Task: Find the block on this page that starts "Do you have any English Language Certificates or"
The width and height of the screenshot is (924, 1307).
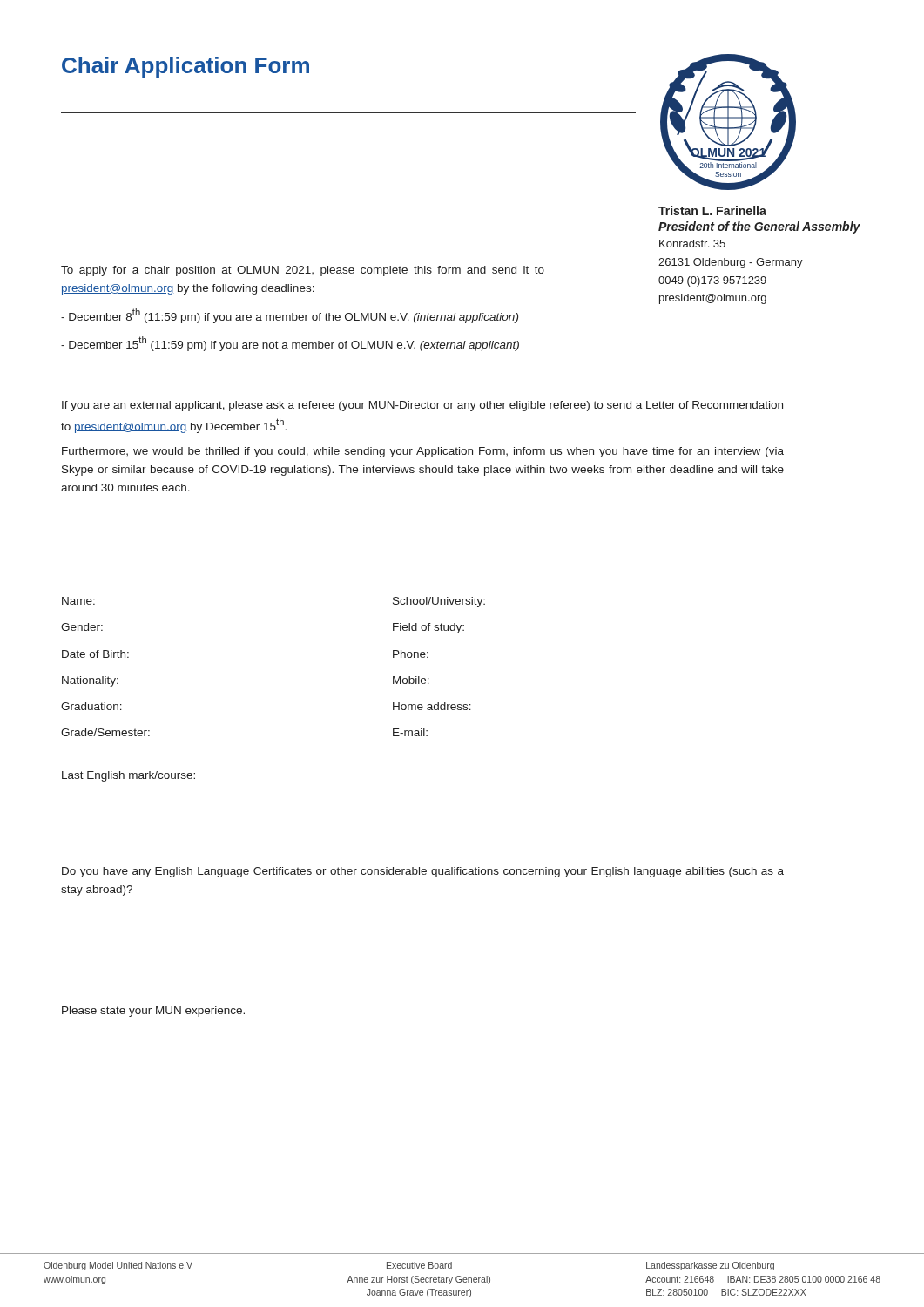Action: click(422, 880)
